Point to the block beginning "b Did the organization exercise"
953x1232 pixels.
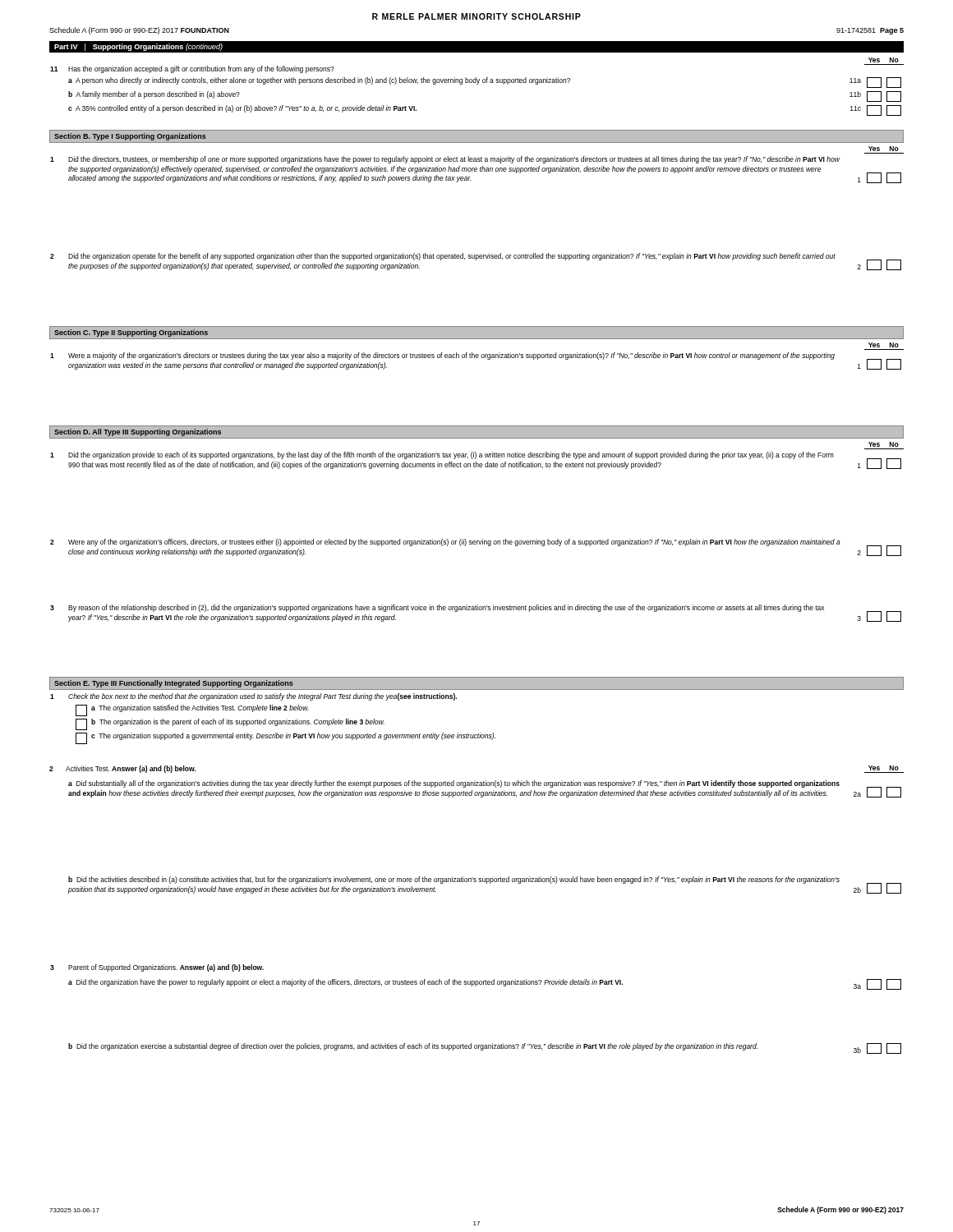(476, 1048)
